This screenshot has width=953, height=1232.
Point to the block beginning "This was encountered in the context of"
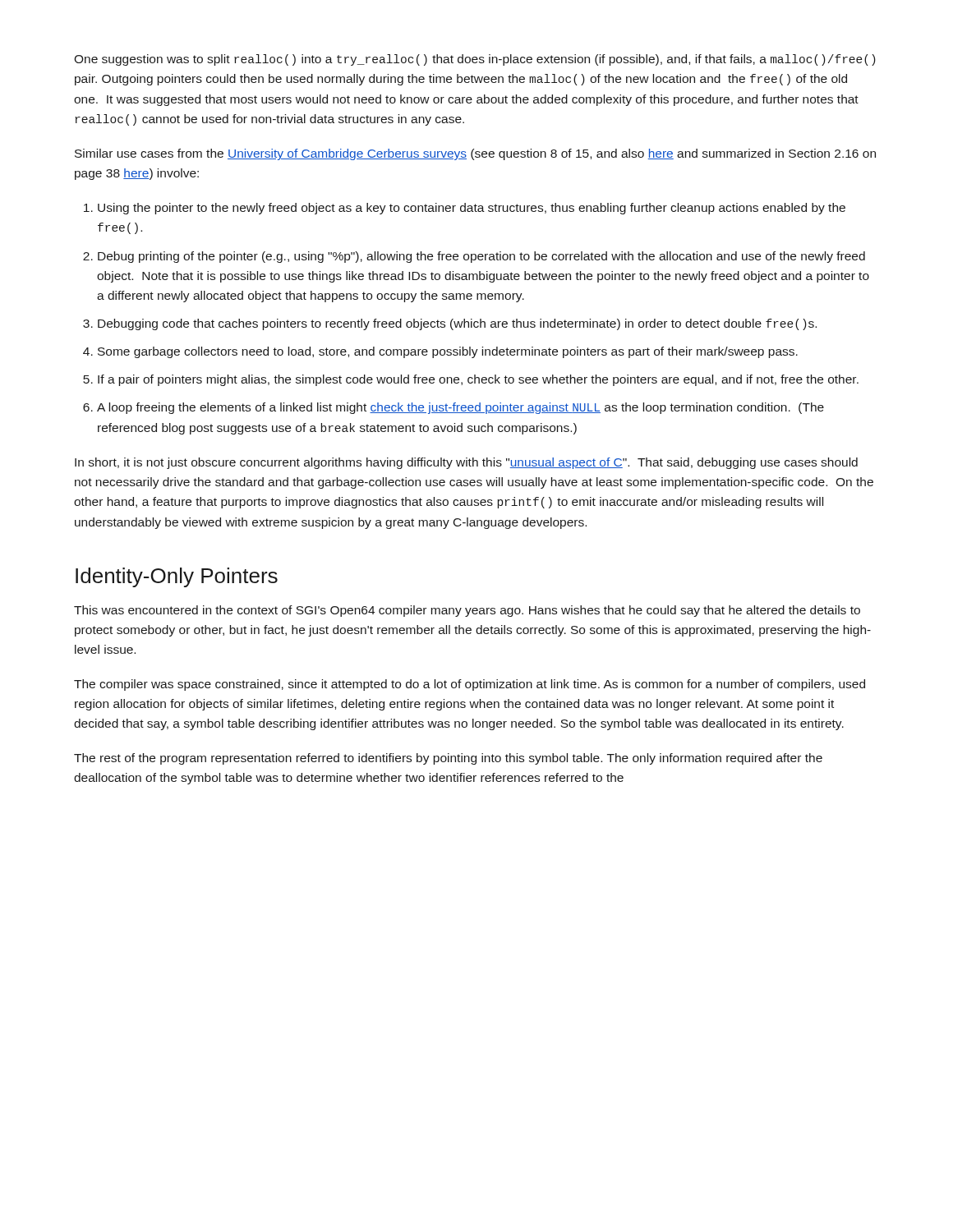point(472,629)
